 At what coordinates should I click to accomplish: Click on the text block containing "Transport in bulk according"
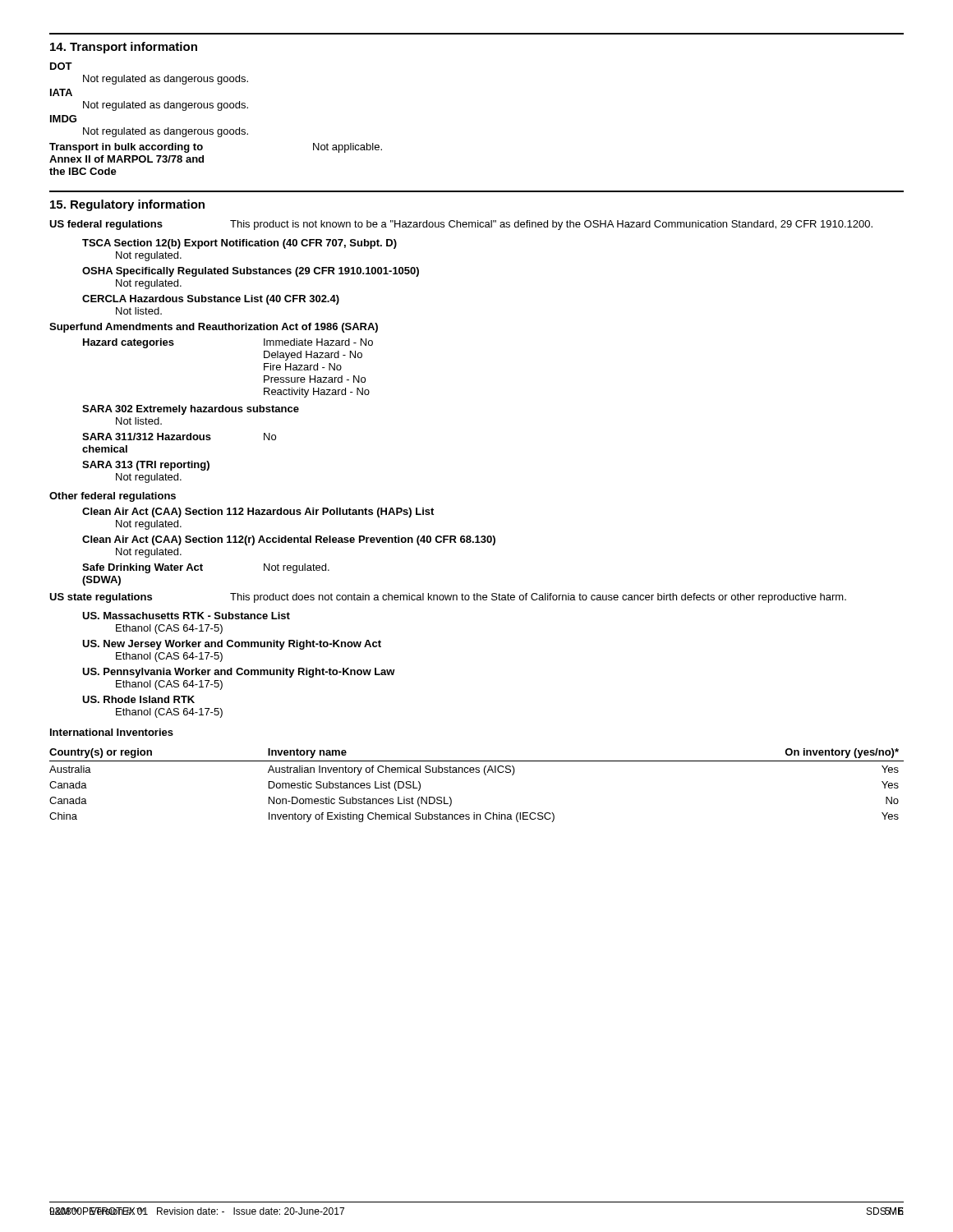128,147
